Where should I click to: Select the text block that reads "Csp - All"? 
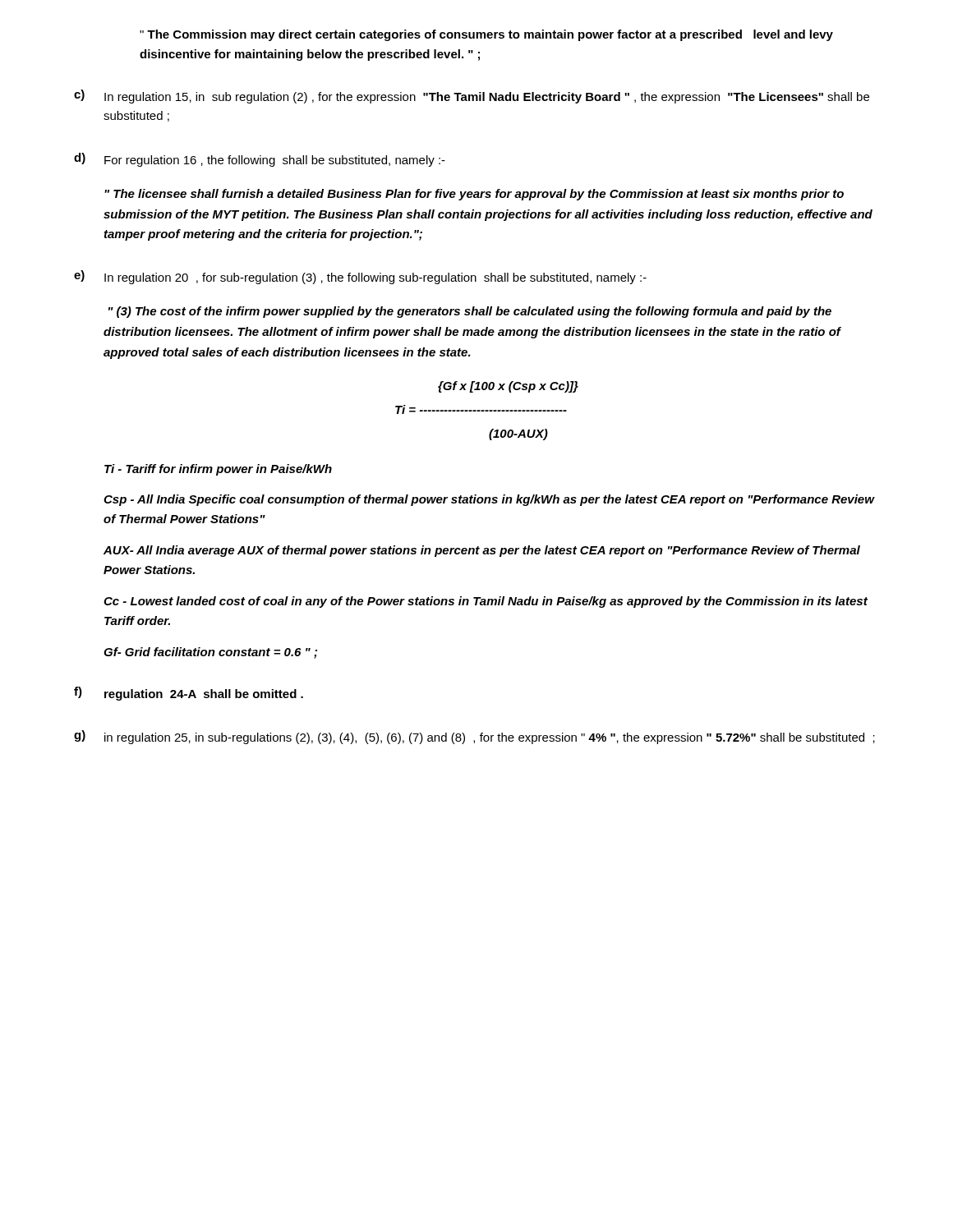[495, 509]
